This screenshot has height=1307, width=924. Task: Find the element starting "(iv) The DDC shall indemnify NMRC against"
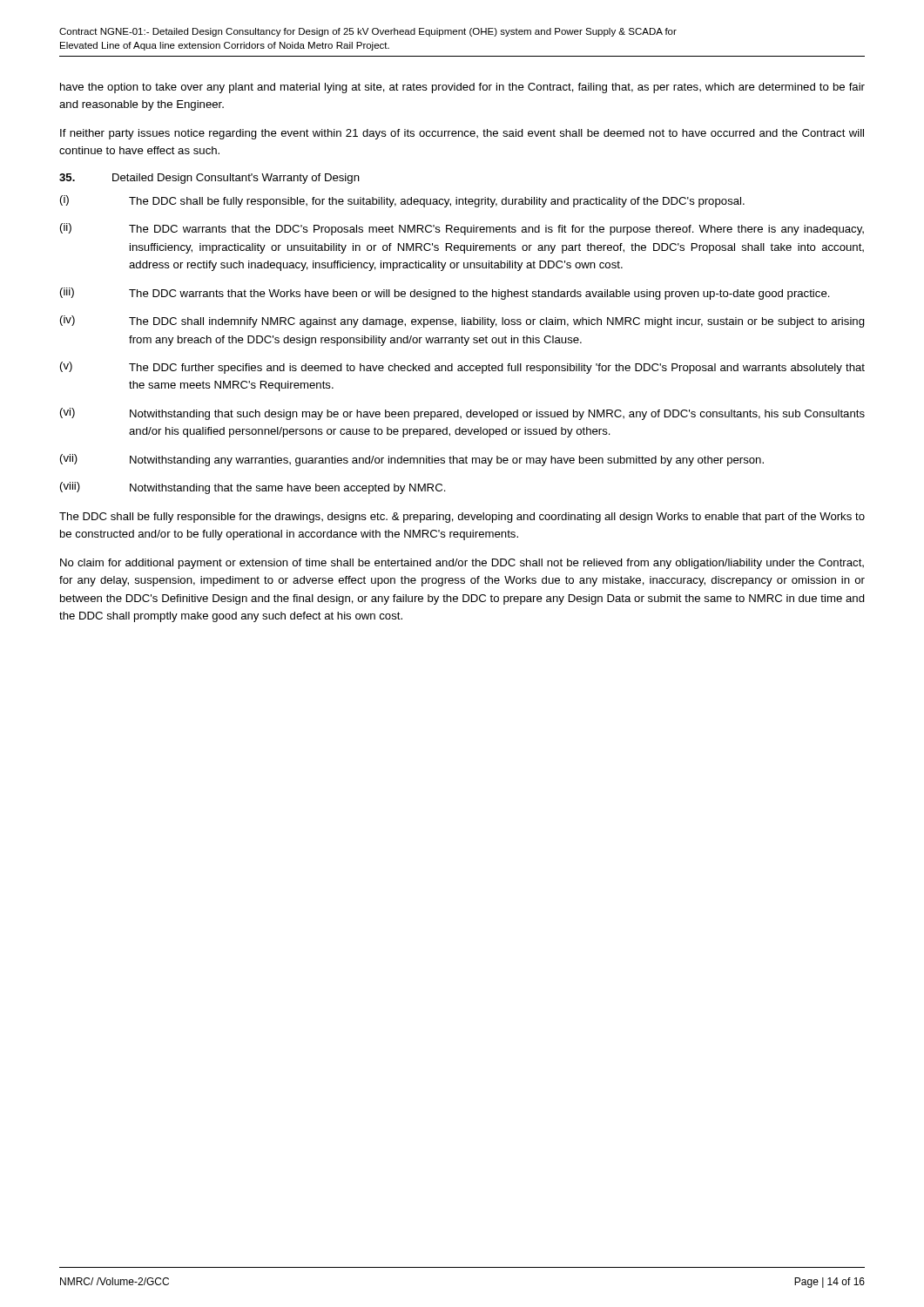click(462, 331)
